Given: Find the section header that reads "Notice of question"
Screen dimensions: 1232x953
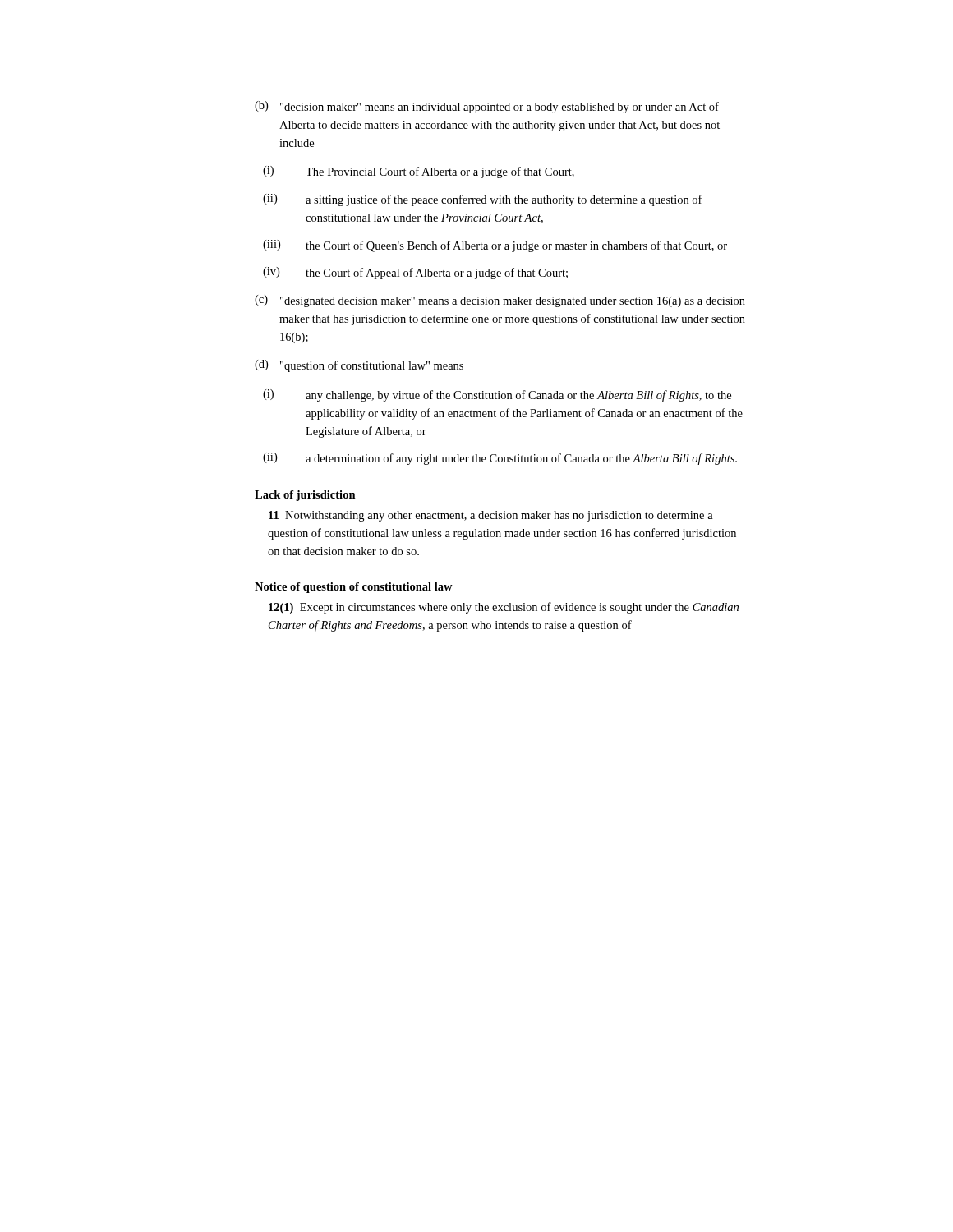Looking at the screenshot, I should pyautogui.click(x=353, y=587).
